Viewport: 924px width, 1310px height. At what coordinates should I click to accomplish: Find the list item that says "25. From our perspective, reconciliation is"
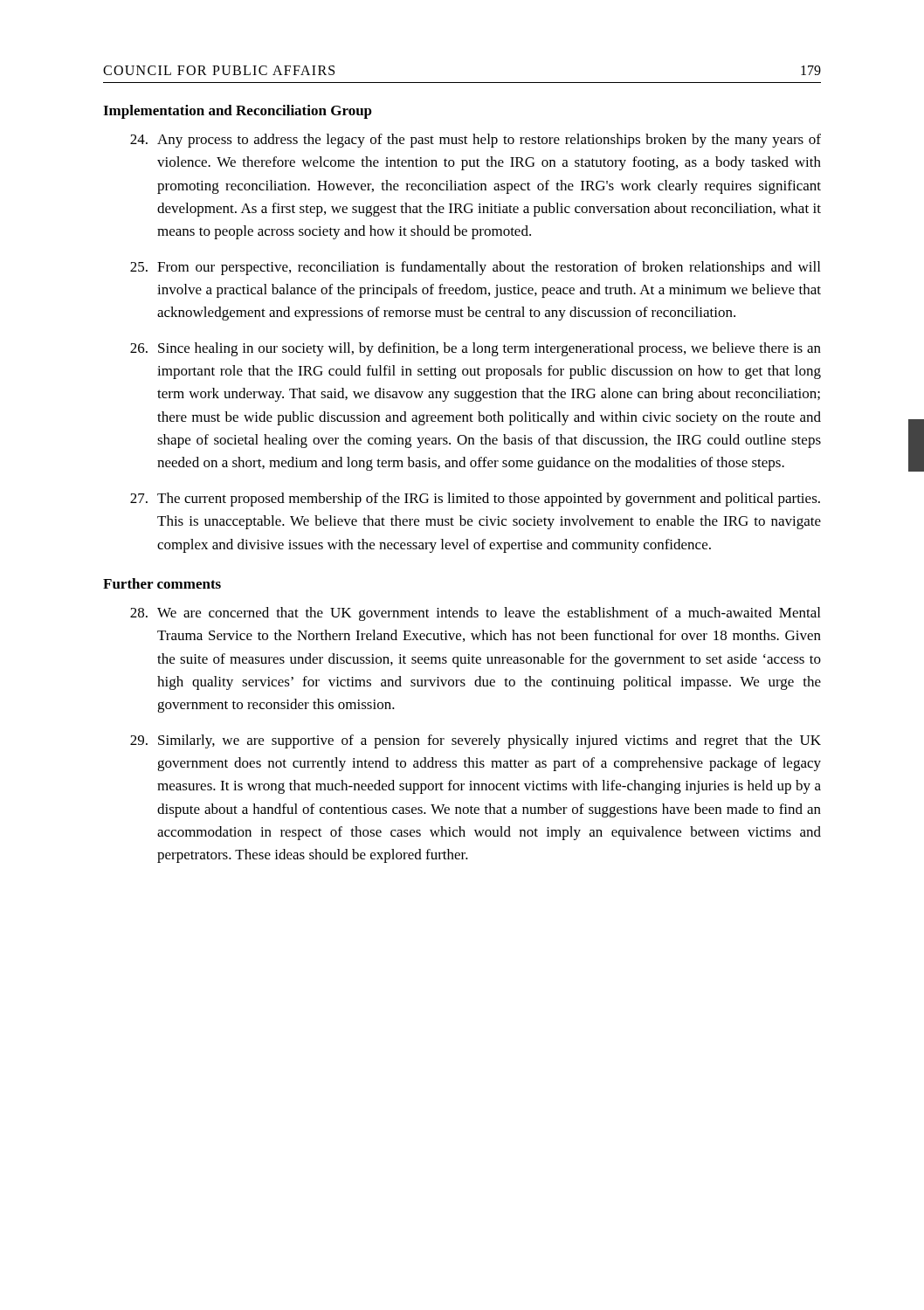(x=462, y=290)
